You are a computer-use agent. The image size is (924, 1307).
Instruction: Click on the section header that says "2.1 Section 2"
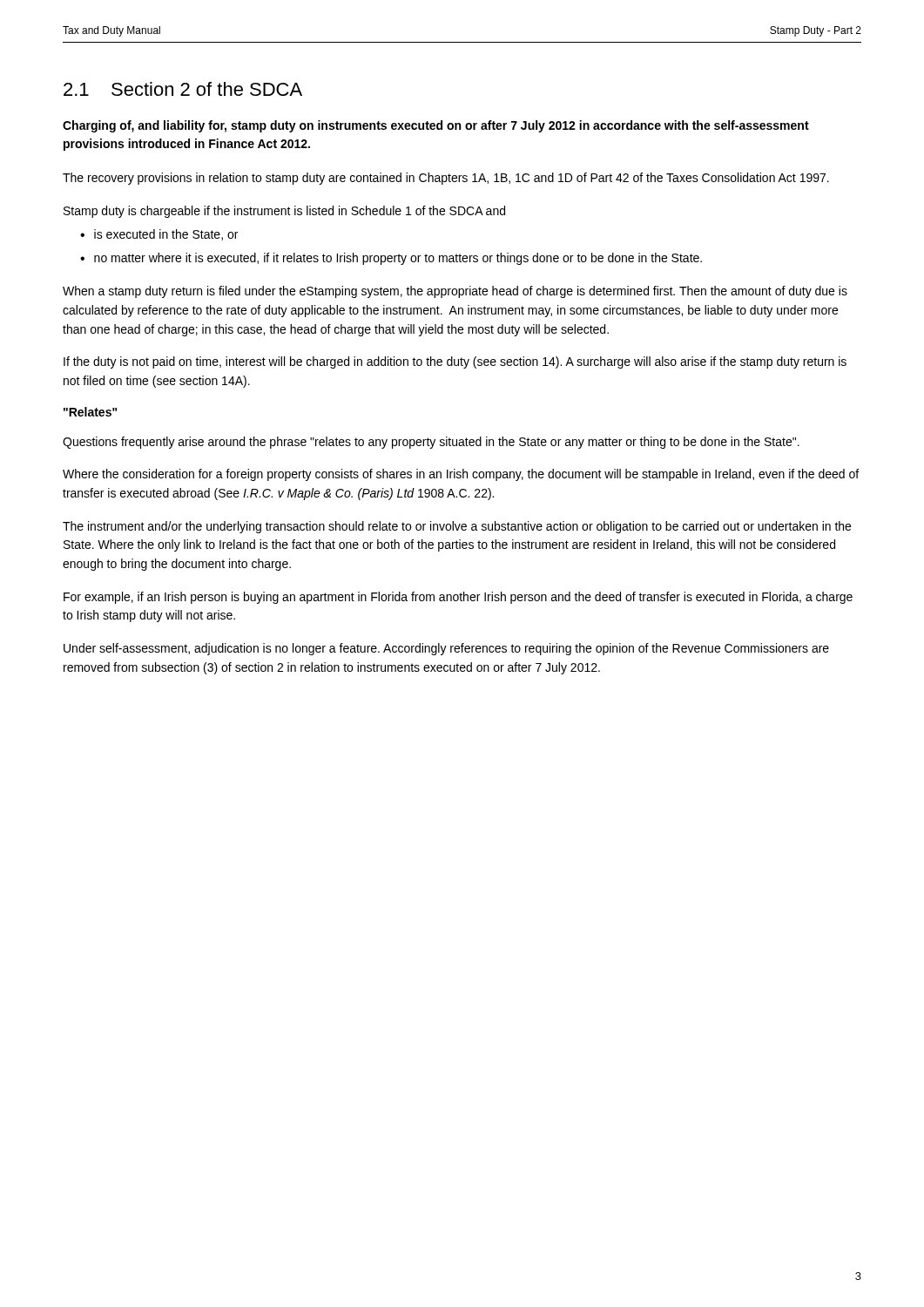(183, 89)
